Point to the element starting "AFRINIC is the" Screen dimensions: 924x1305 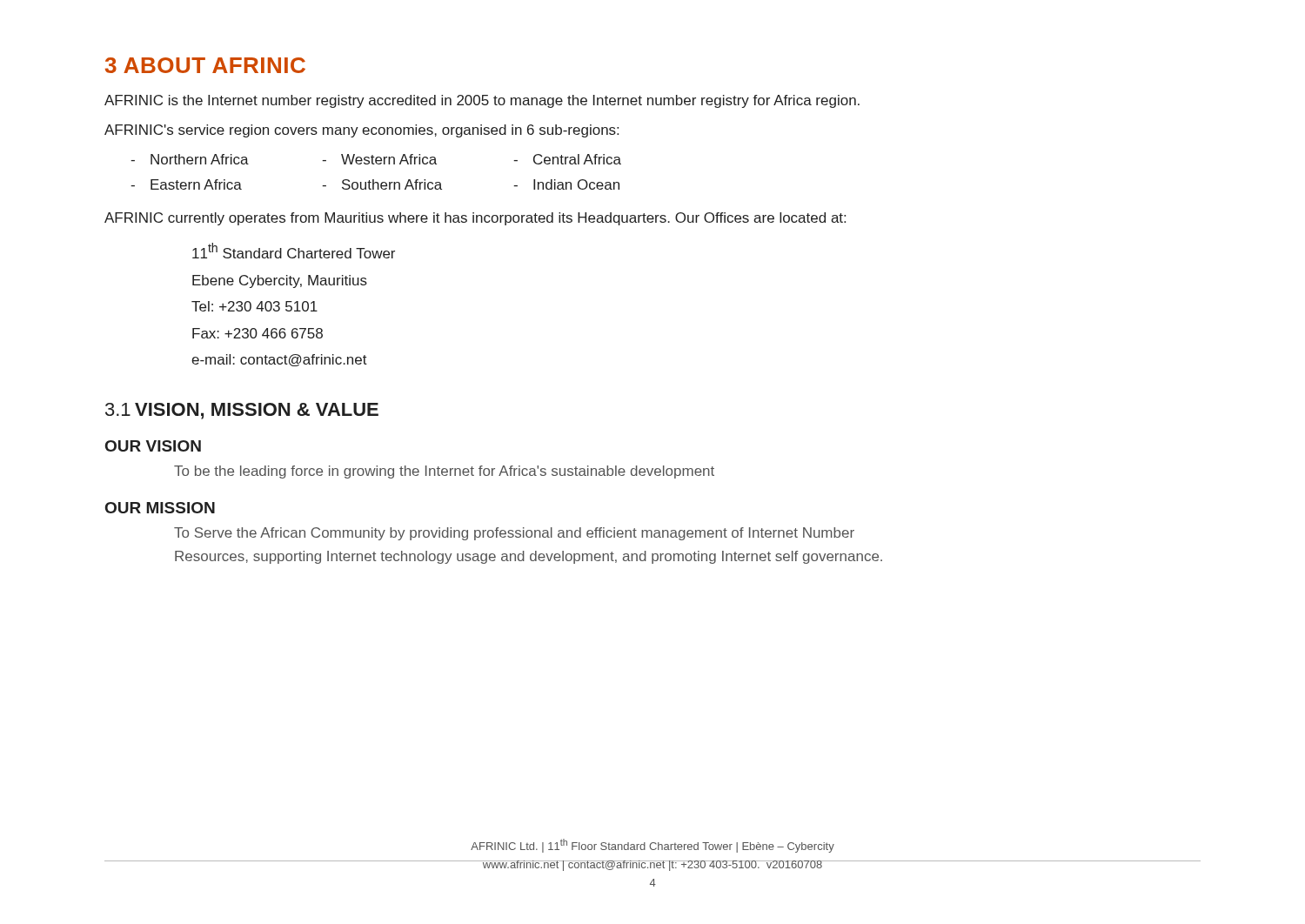483,100
